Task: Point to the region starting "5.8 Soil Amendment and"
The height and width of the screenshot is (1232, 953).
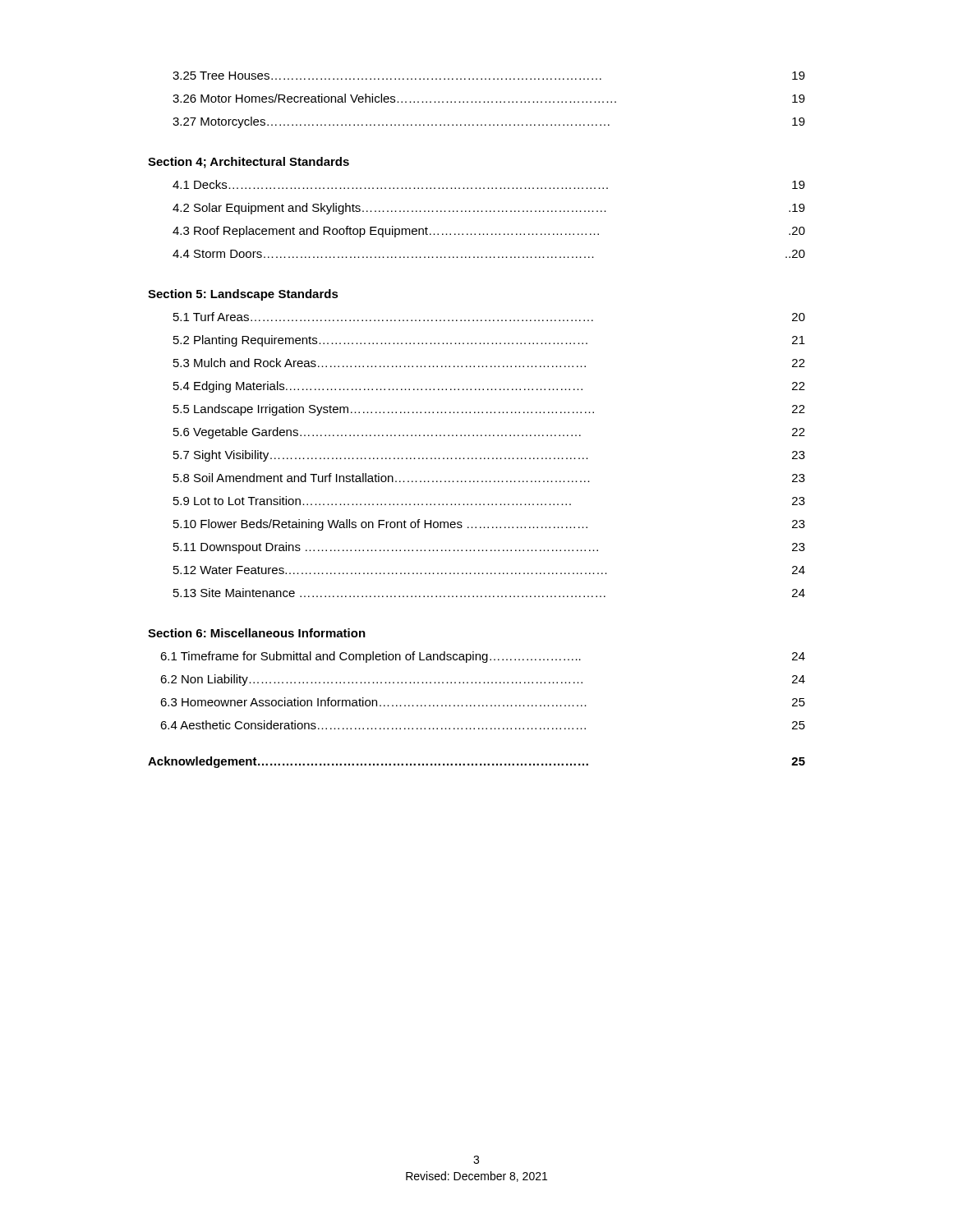Action: [x=489, y=478]
